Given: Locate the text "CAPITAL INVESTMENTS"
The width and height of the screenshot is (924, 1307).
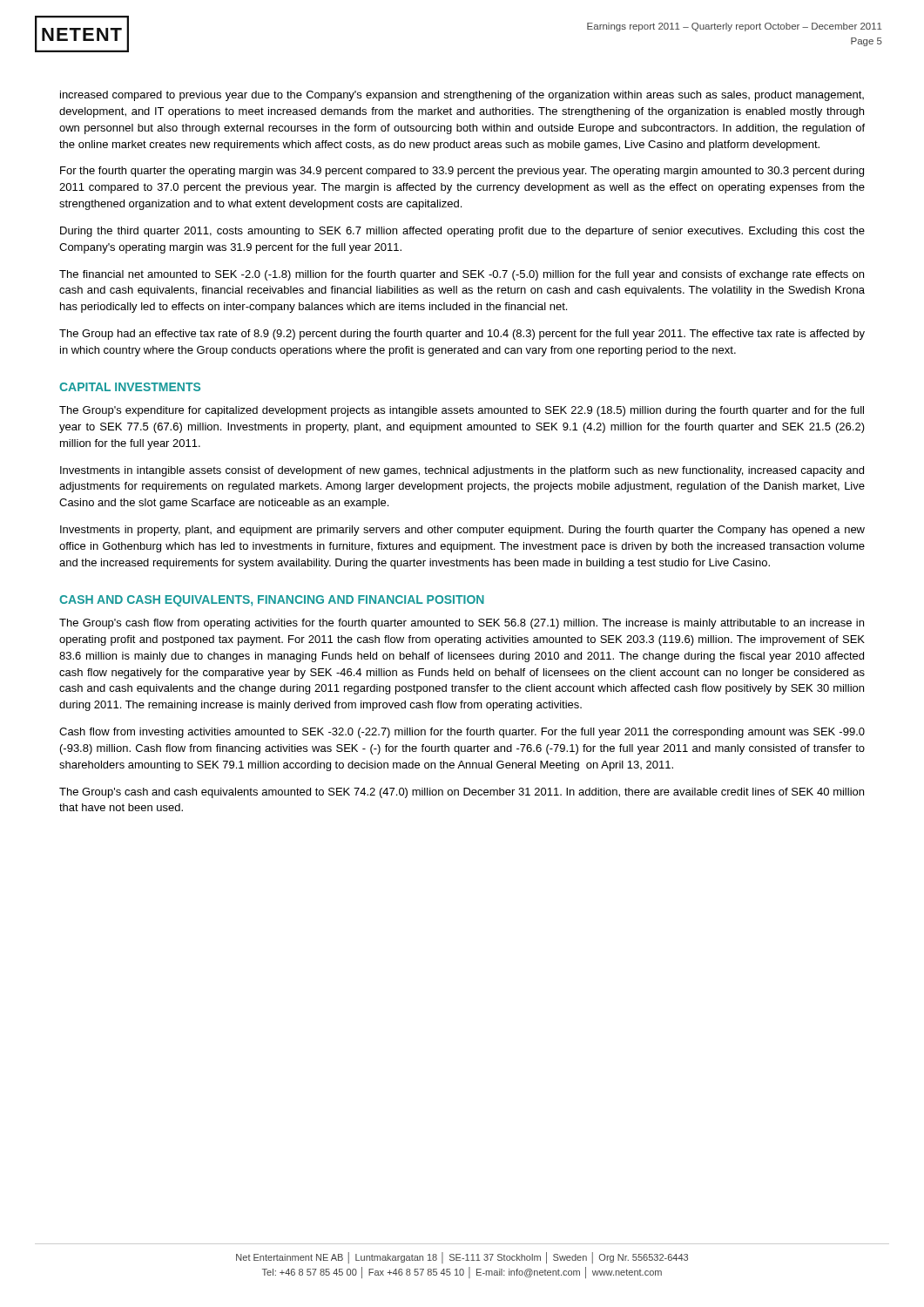Looking at the screenshot, I should tap(130, 387).
